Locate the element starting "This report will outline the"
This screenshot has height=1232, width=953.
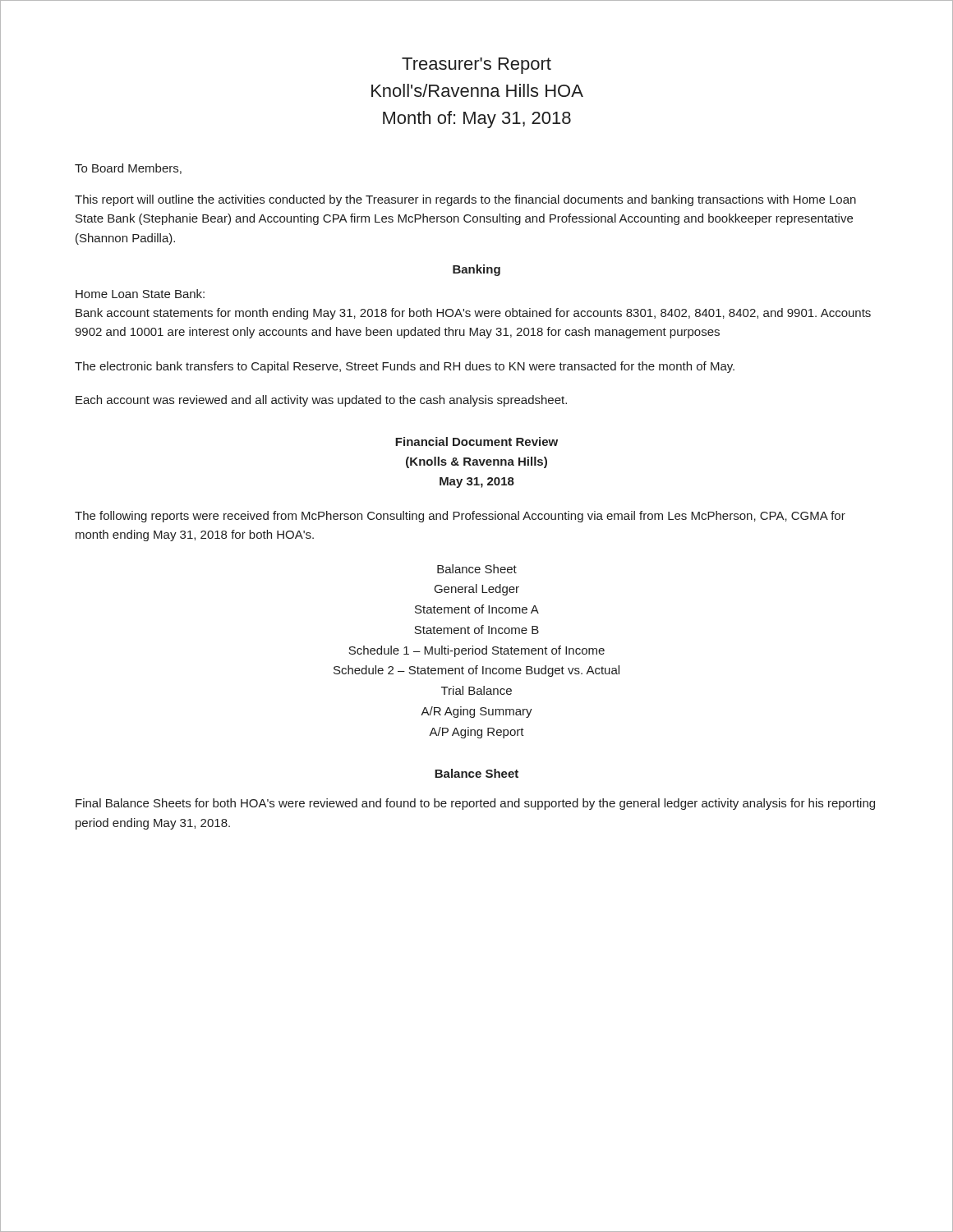tap(466, 218)
